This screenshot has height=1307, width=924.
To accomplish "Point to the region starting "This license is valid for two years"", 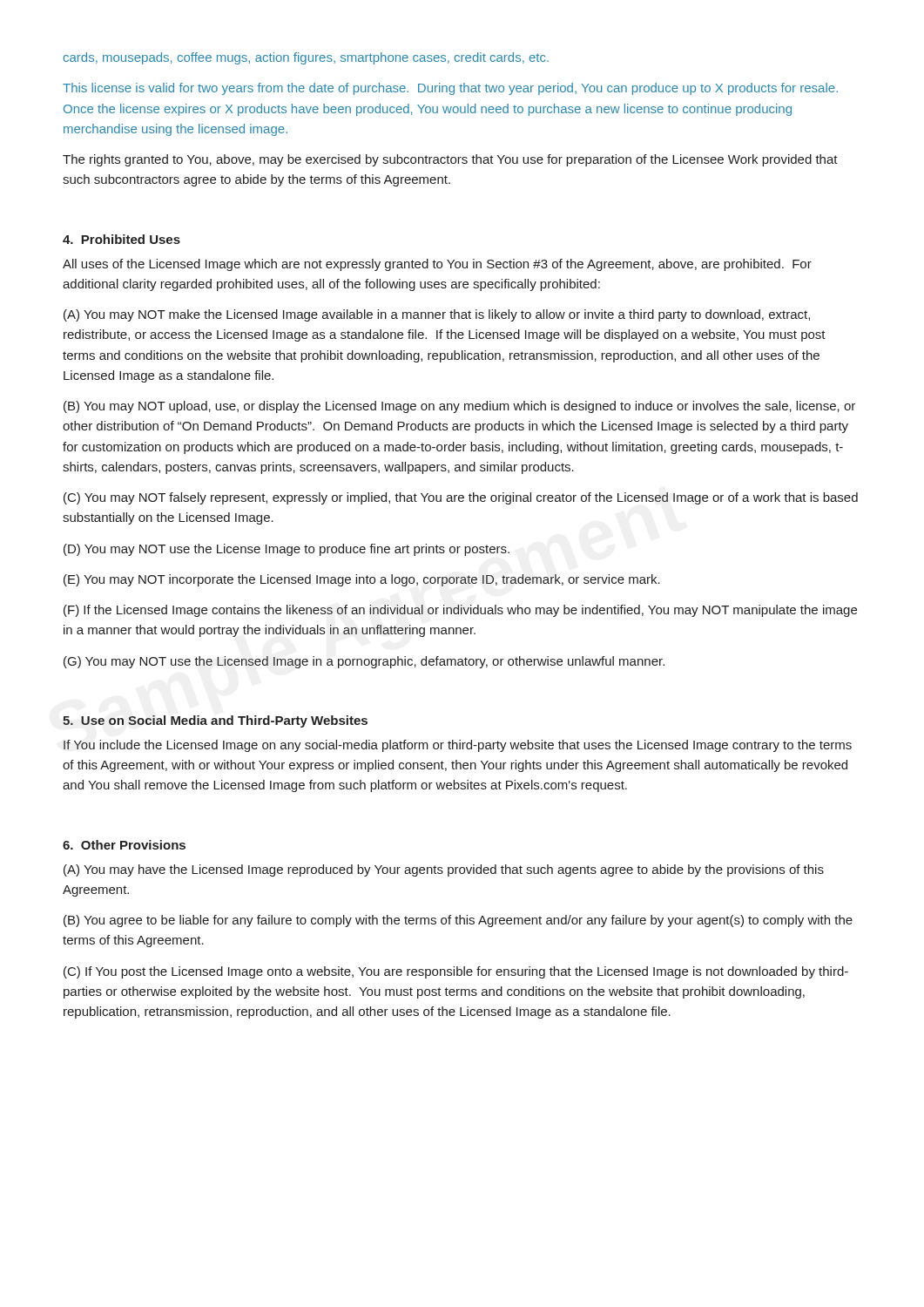I will 453,108.
